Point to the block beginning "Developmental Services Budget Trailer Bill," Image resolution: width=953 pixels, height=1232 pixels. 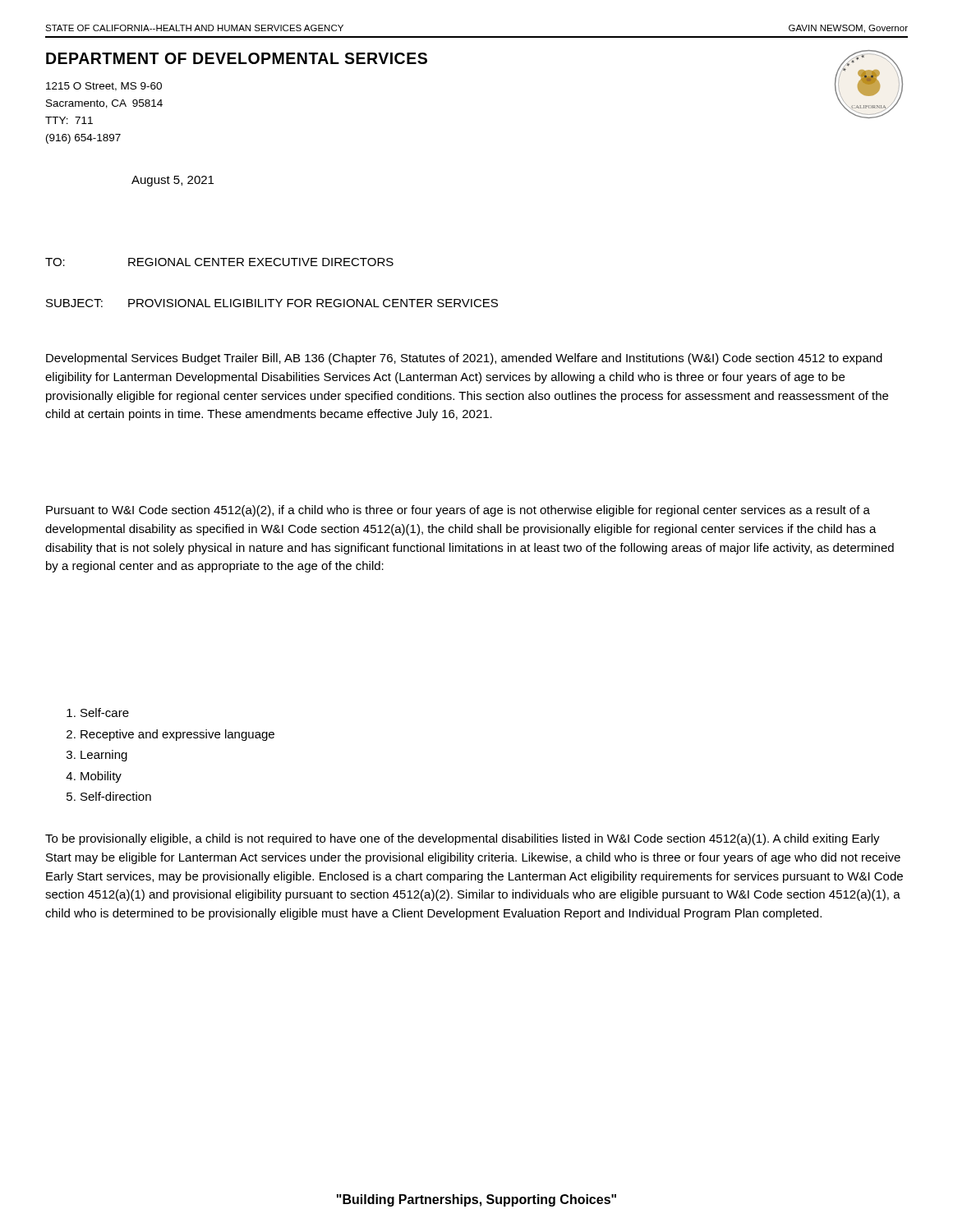pos(467,386)
